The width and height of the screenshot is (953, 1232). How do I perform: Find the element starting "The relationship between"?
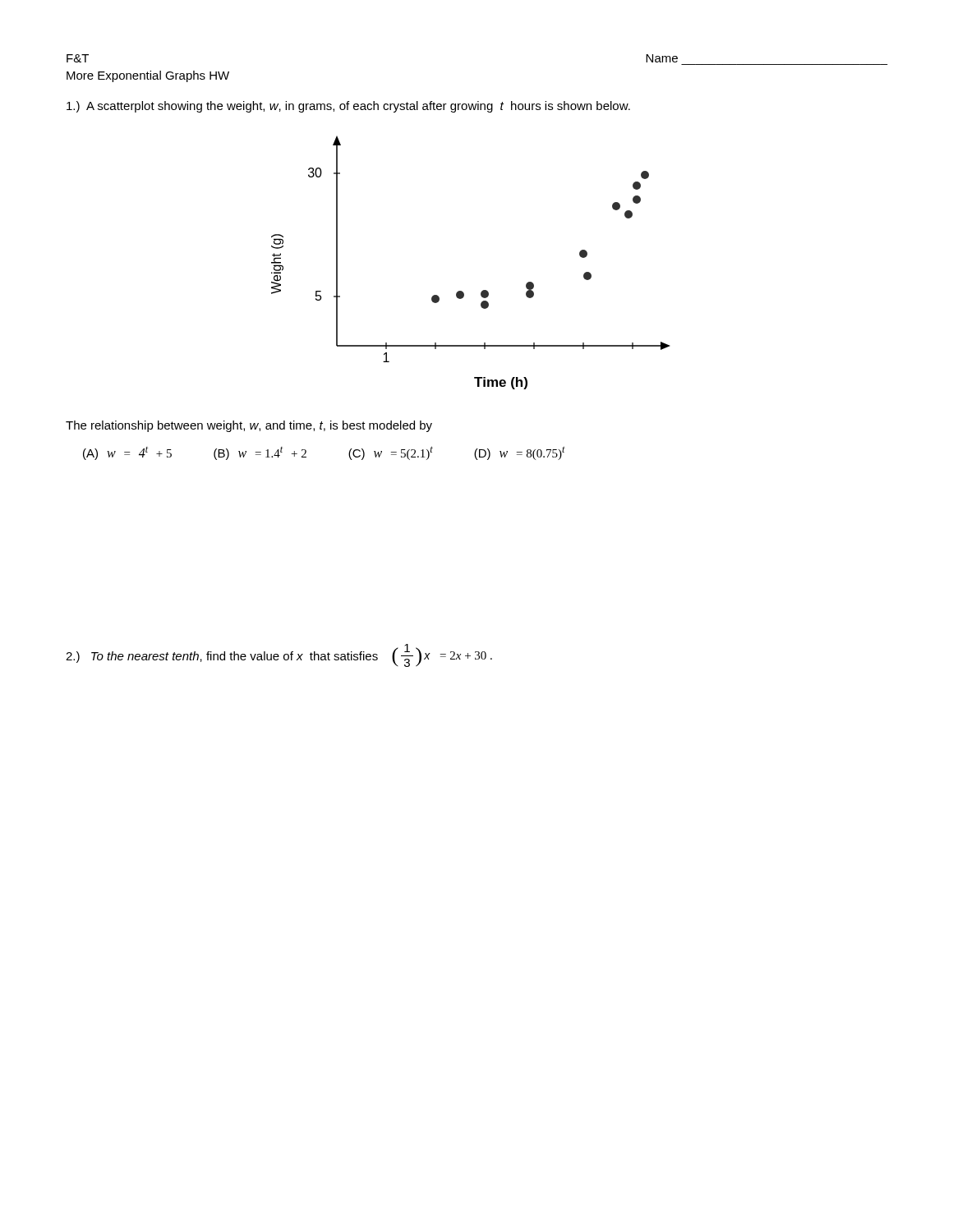coord(249,425)
